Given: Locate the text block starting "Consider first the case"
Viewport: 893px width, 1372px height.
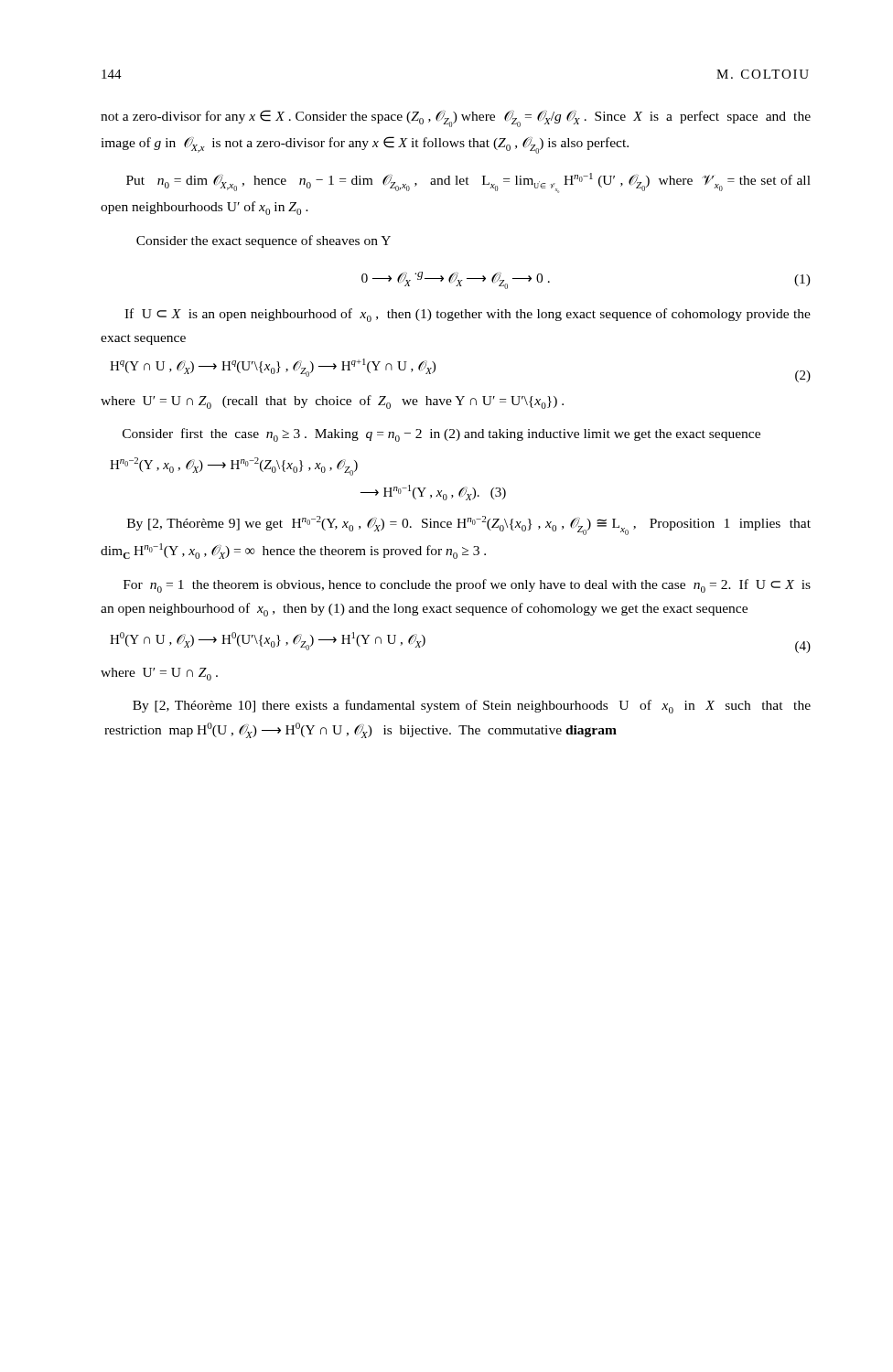Looking at the screenshot, I should tap(431, 435).
